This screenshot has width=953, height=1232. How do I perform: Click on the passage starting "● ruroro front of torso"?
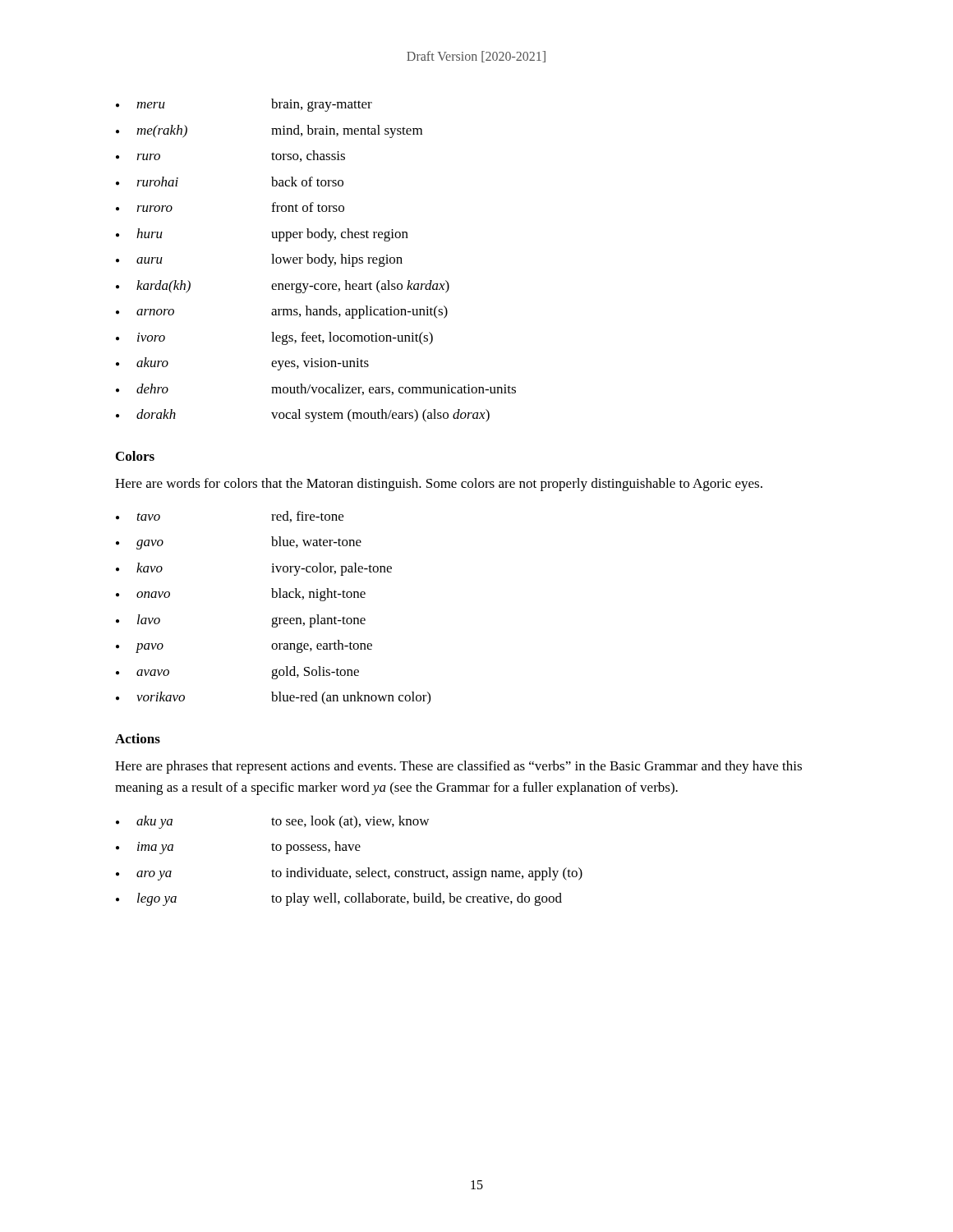pos(147,207)
